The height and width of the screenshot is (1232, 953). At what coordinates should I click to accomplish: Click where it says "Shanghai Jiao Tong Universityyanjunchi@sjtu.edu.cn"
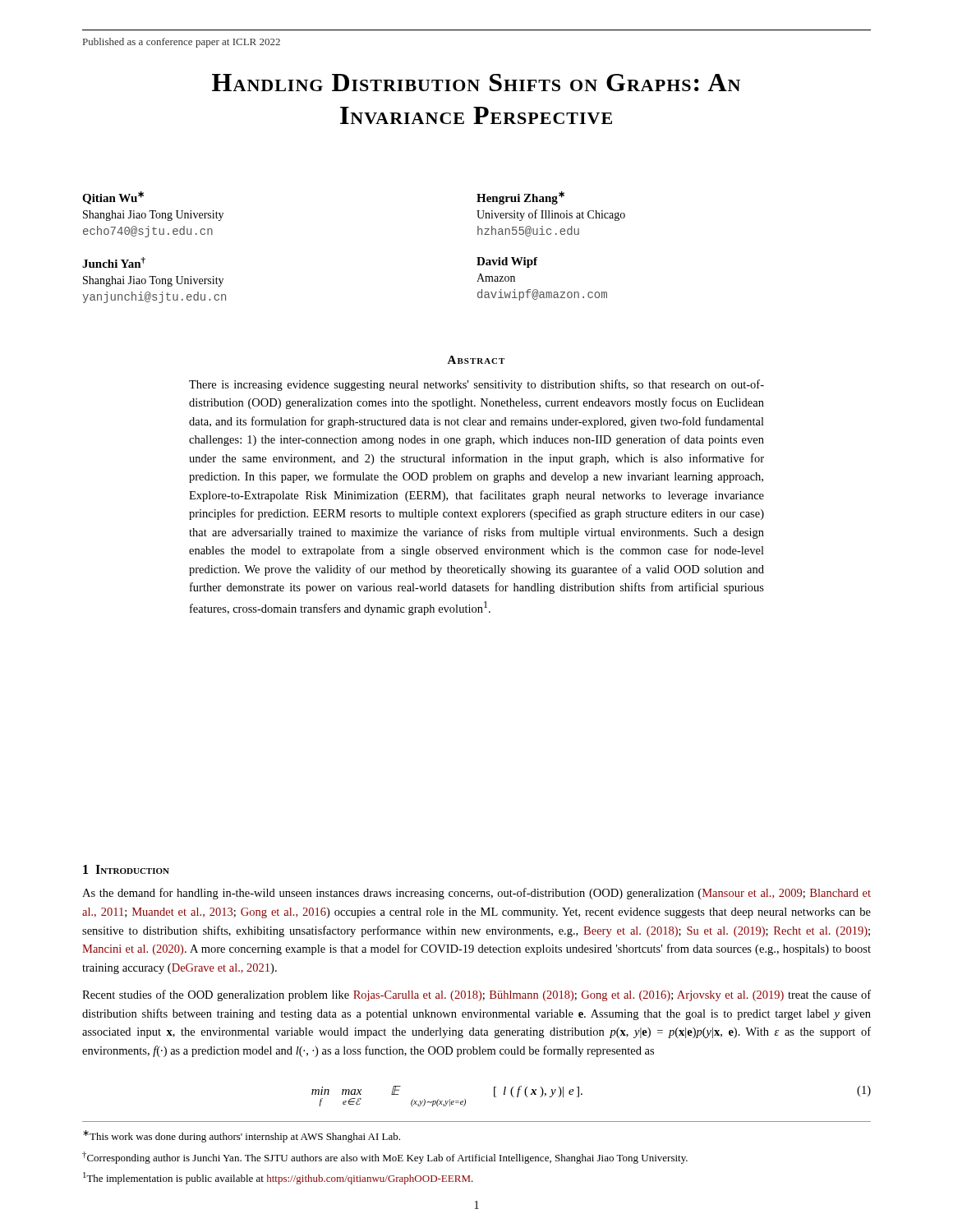(155, 289)
